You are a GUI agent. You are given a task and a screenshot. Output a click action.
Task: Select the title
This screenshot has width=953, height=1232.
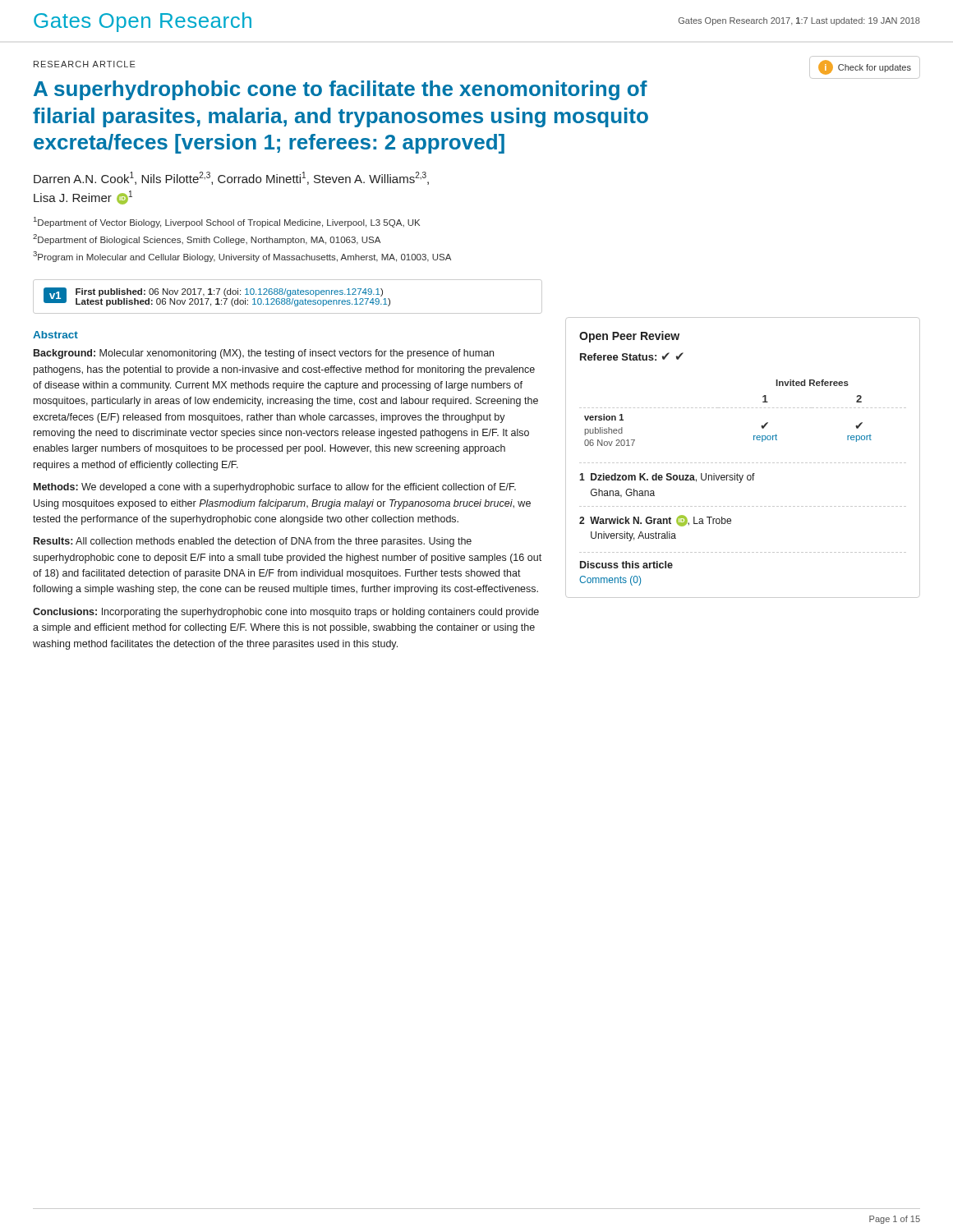tap(341, 115)
